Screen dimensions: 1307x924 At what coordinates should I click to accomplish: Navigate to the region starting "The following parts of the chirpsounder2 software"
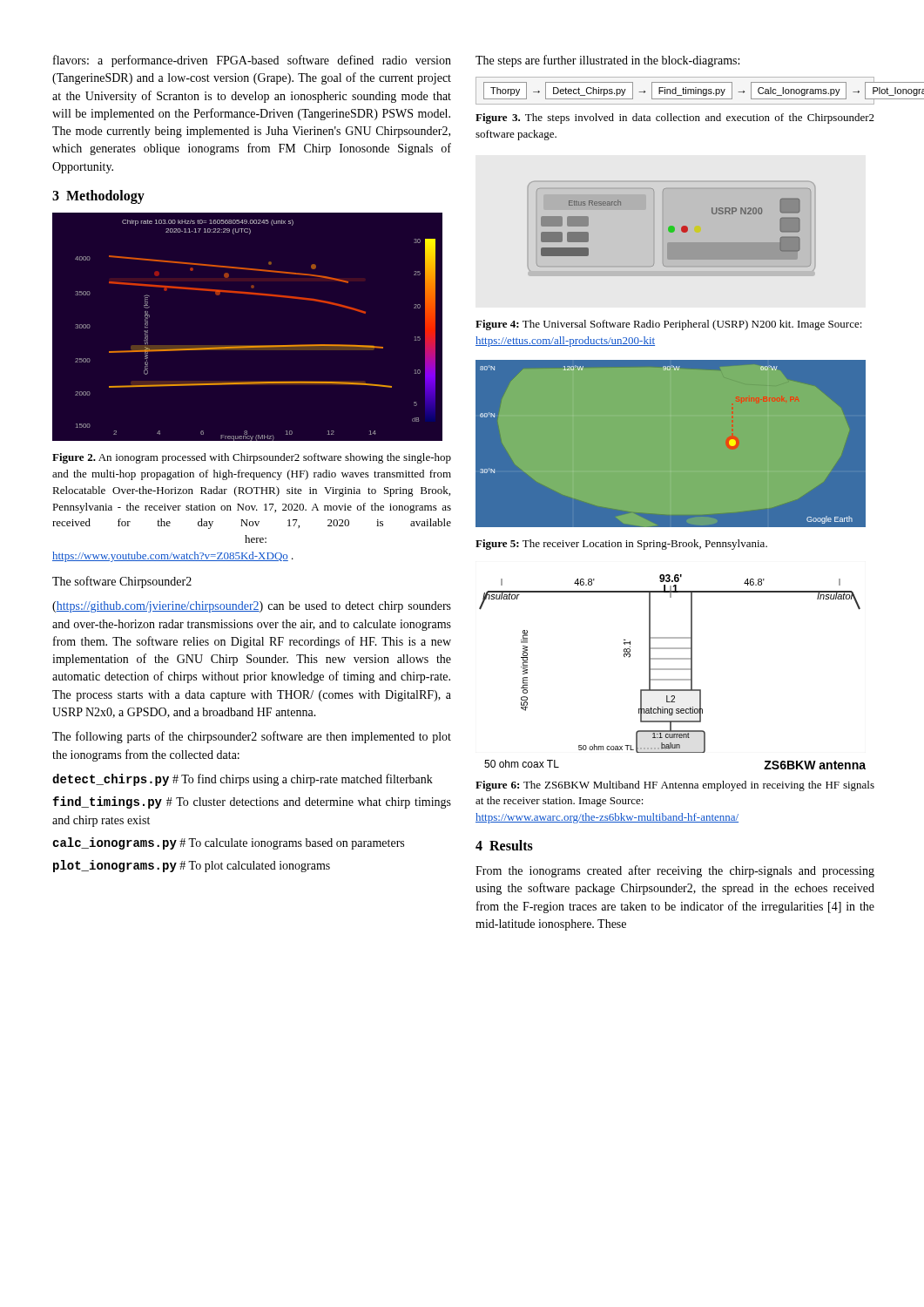tap(252, 746)
